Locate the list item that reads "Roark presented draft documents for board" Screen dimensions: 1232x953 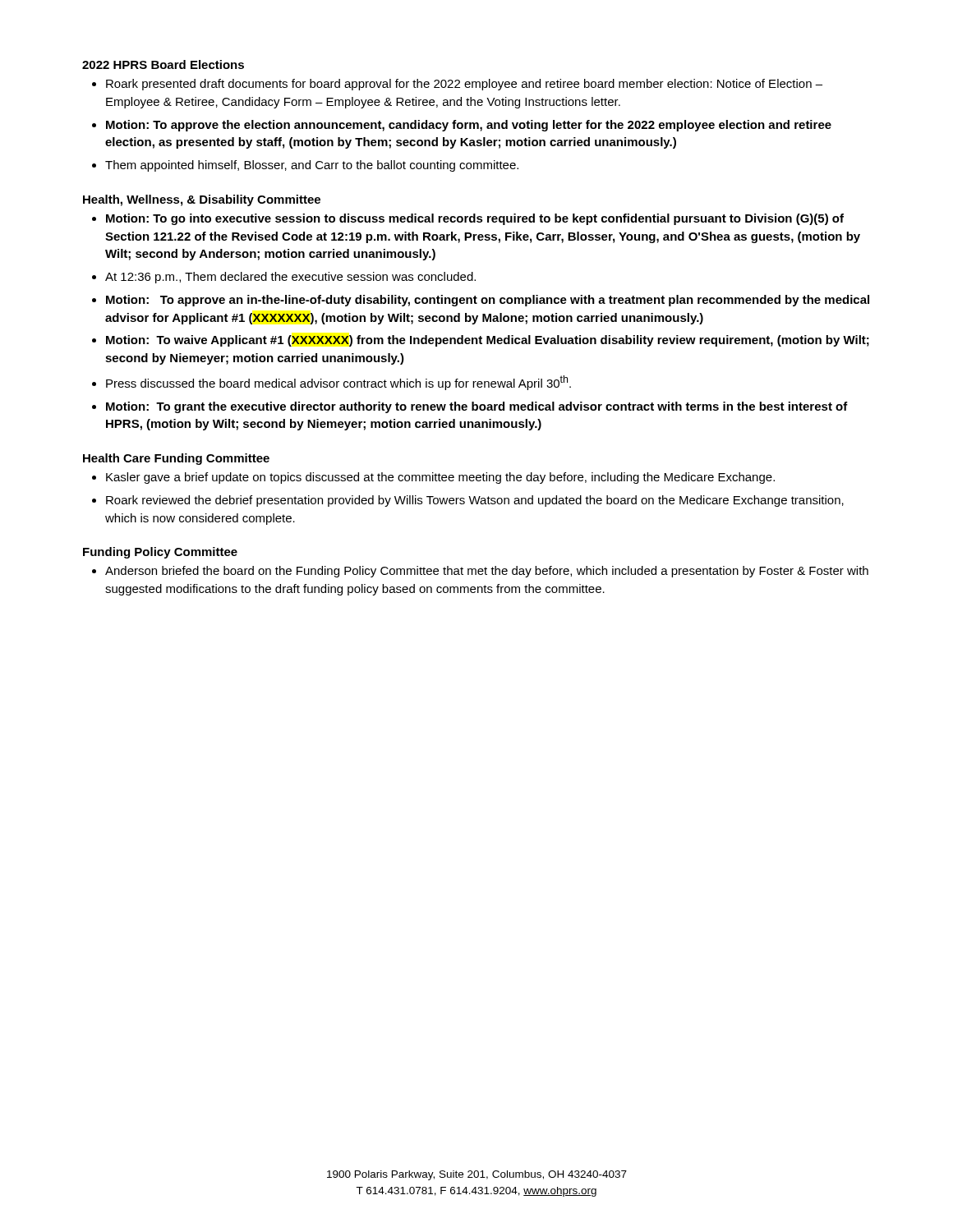tap(464, 92)
